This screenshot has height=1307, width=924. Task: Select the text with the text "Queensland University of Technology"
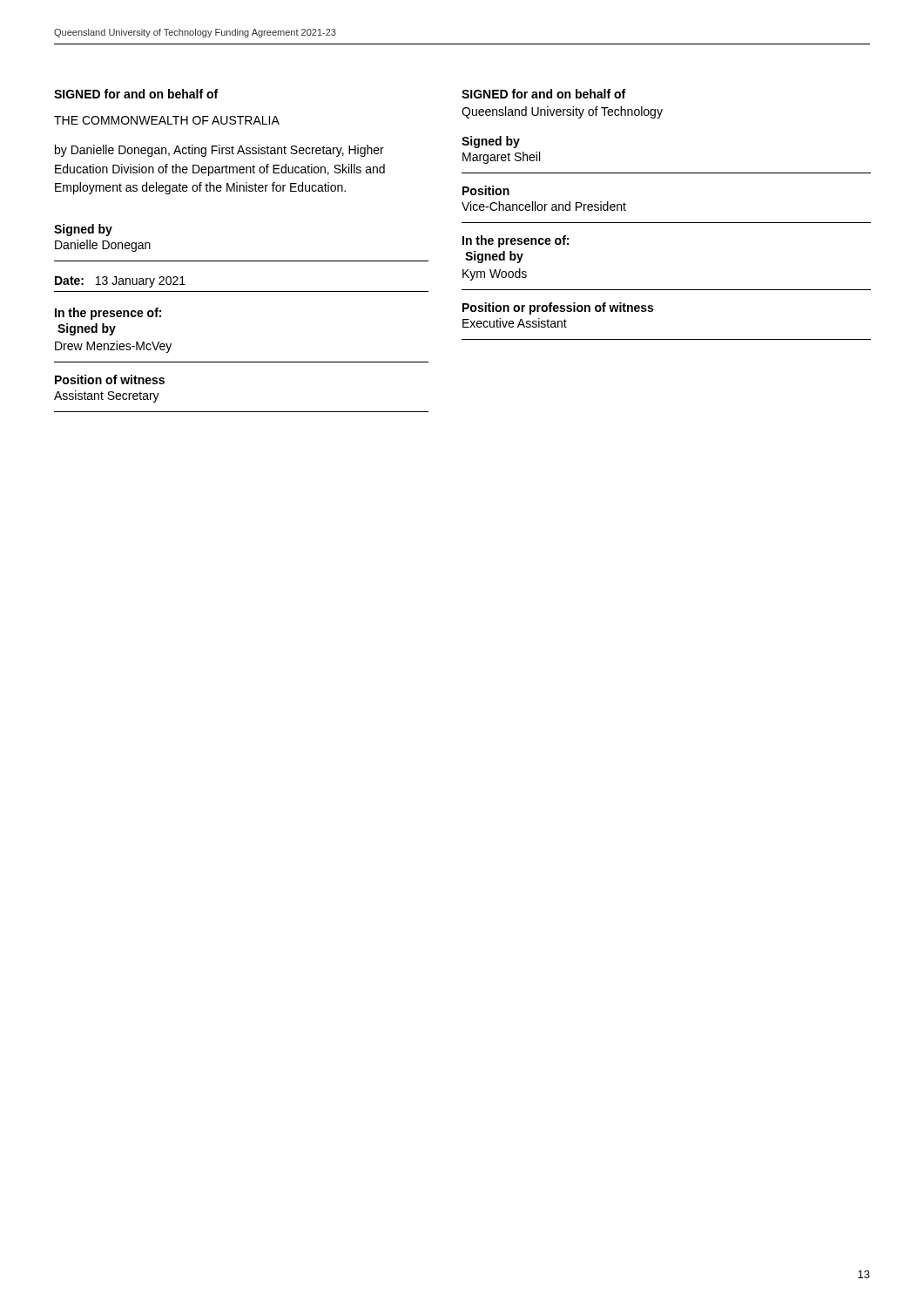[x=562, y=112]
